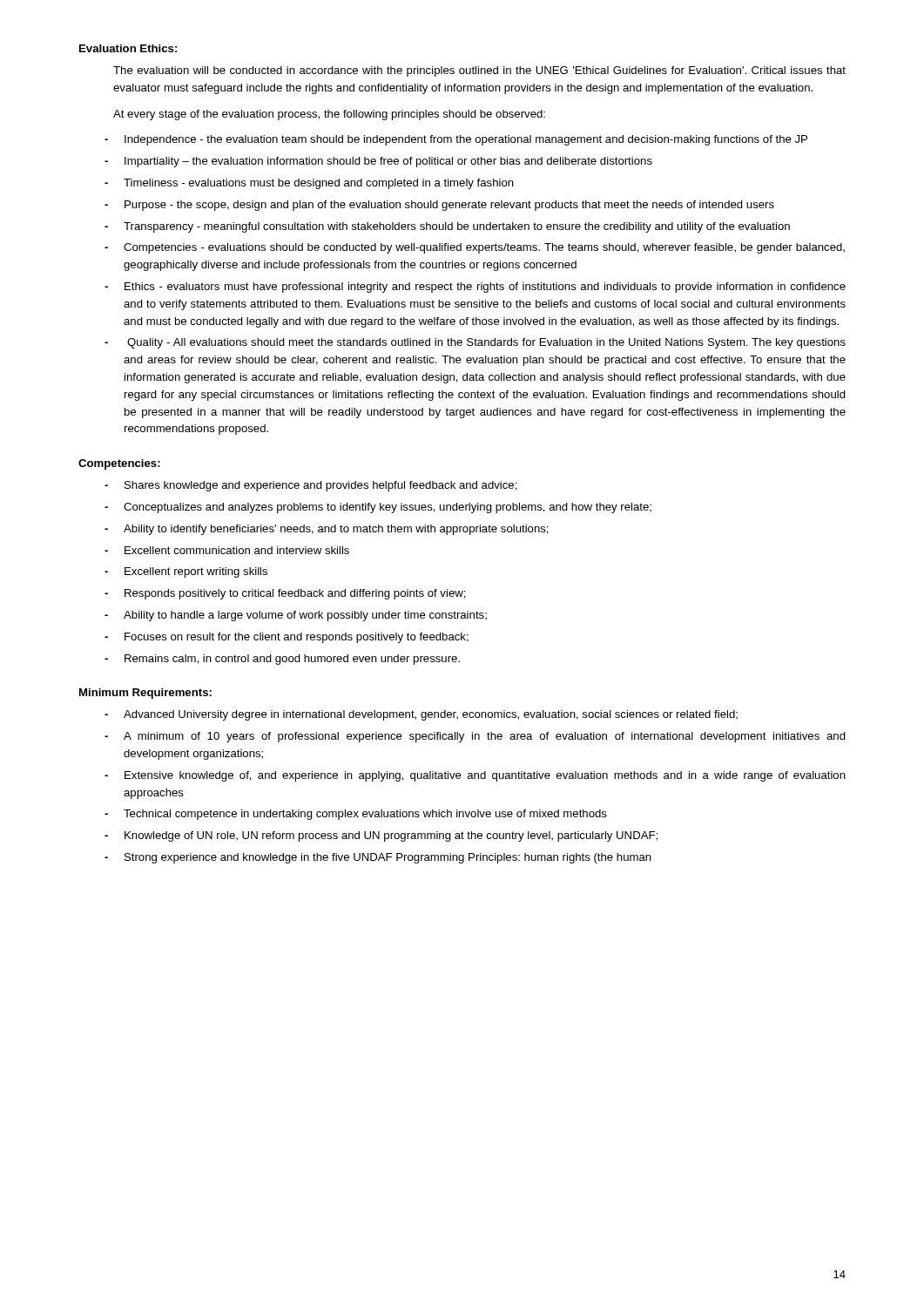Click on the list item that reads "- Responds positively to critical feedback and differing"
Screen dimensions: 1307x924
475,593
